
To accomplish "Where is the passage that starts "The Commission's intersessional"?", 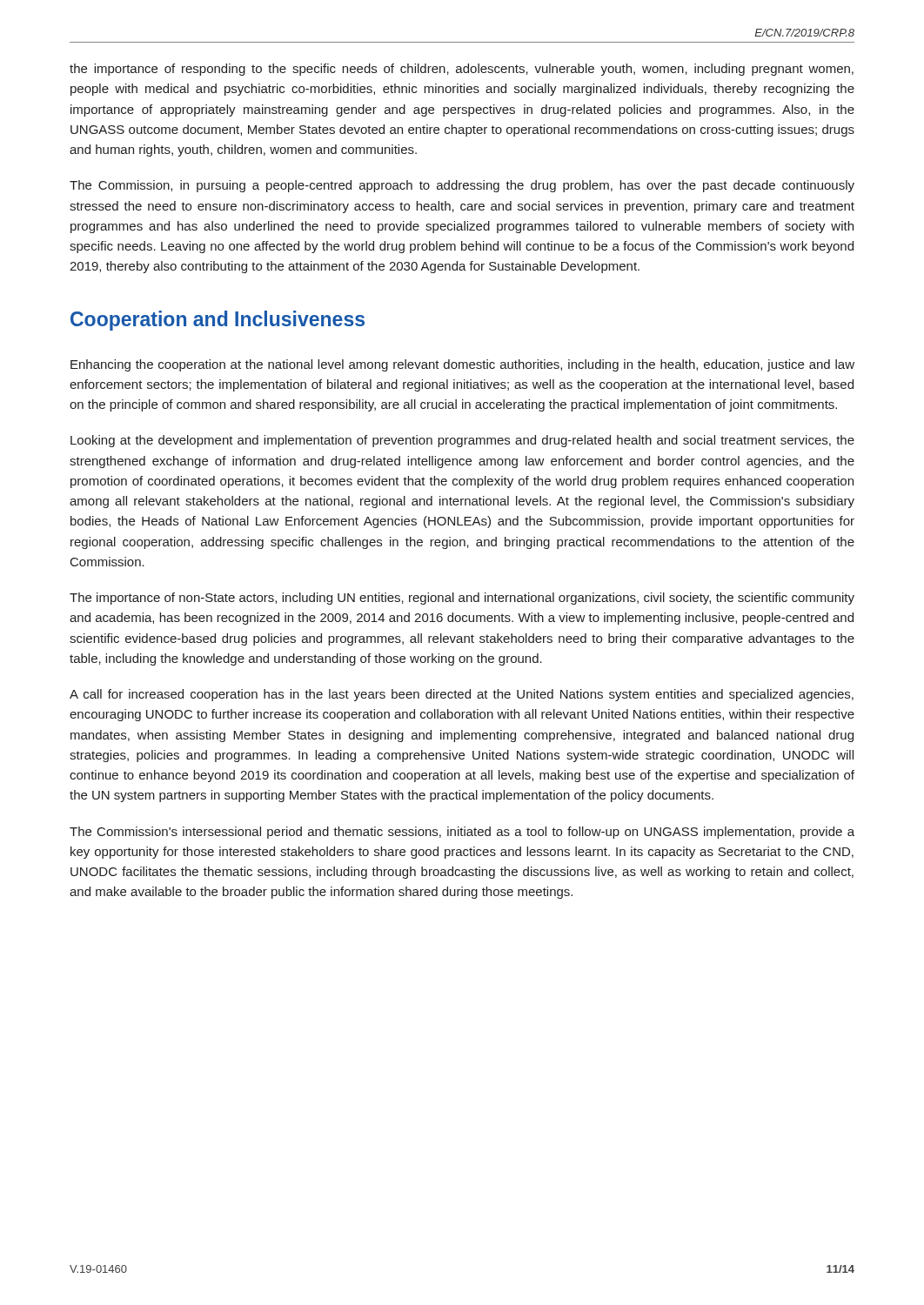I will 462,861.
